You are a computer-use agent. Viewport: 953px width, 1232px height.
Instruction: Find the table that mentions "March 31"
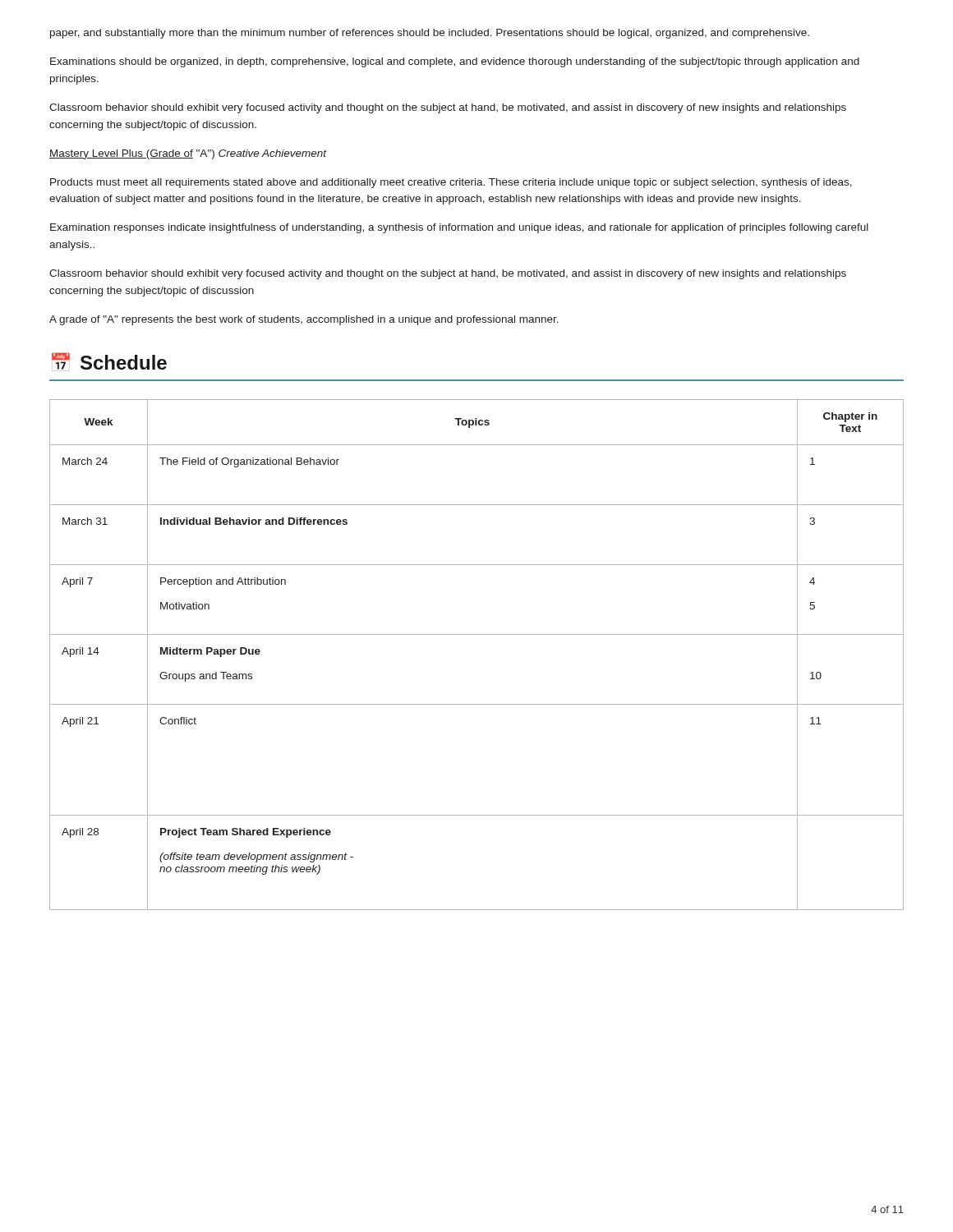pyautogui.click(x=476, y=655)
